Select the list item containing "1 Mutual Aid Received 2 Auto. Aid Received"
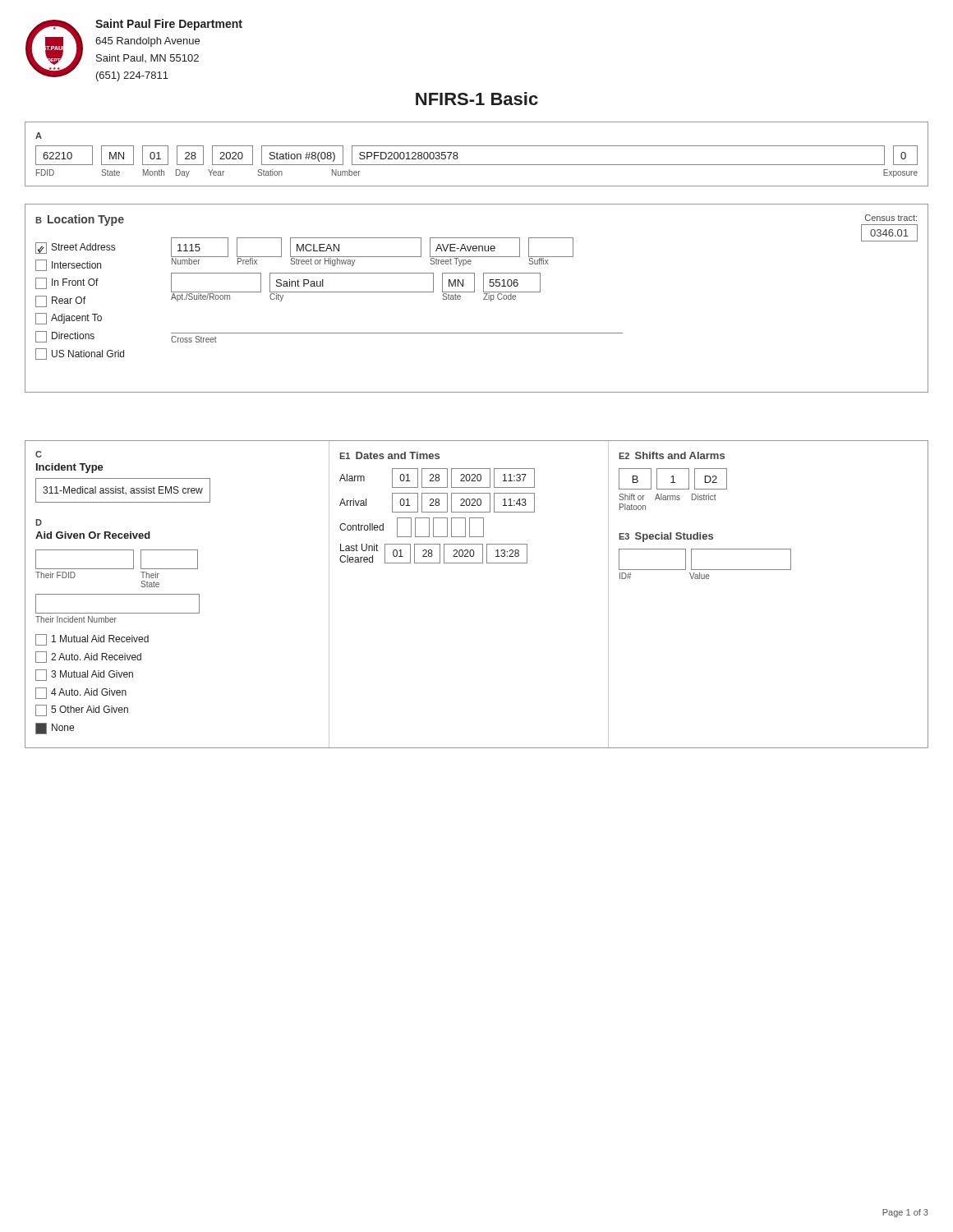The height and width of the screenshot is (1232, 953). [x=92, y=640]
